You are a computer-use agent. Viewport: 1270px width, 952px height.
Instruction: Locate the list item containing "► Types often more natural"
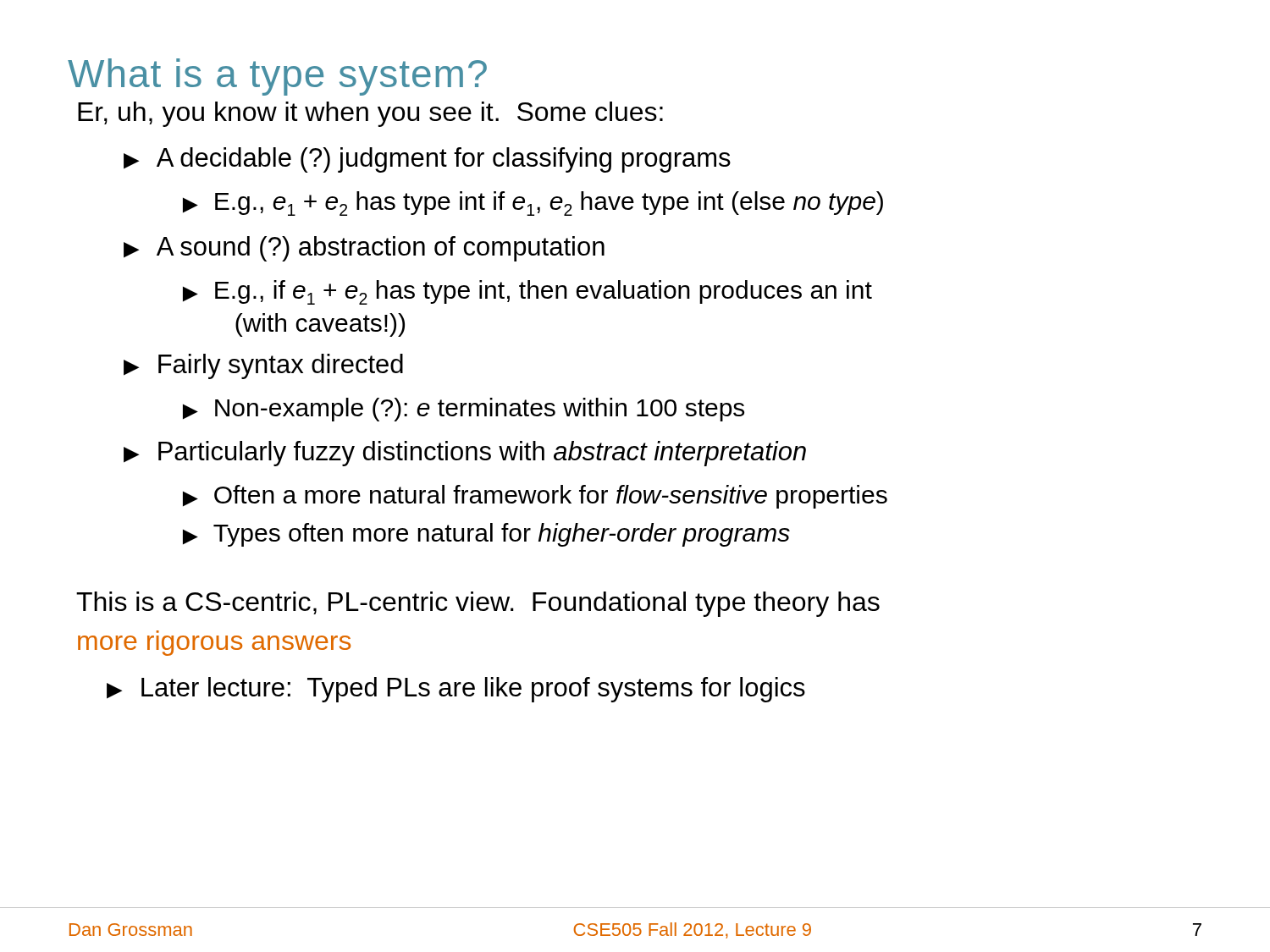pyautogui.click(x=690, y=534)
